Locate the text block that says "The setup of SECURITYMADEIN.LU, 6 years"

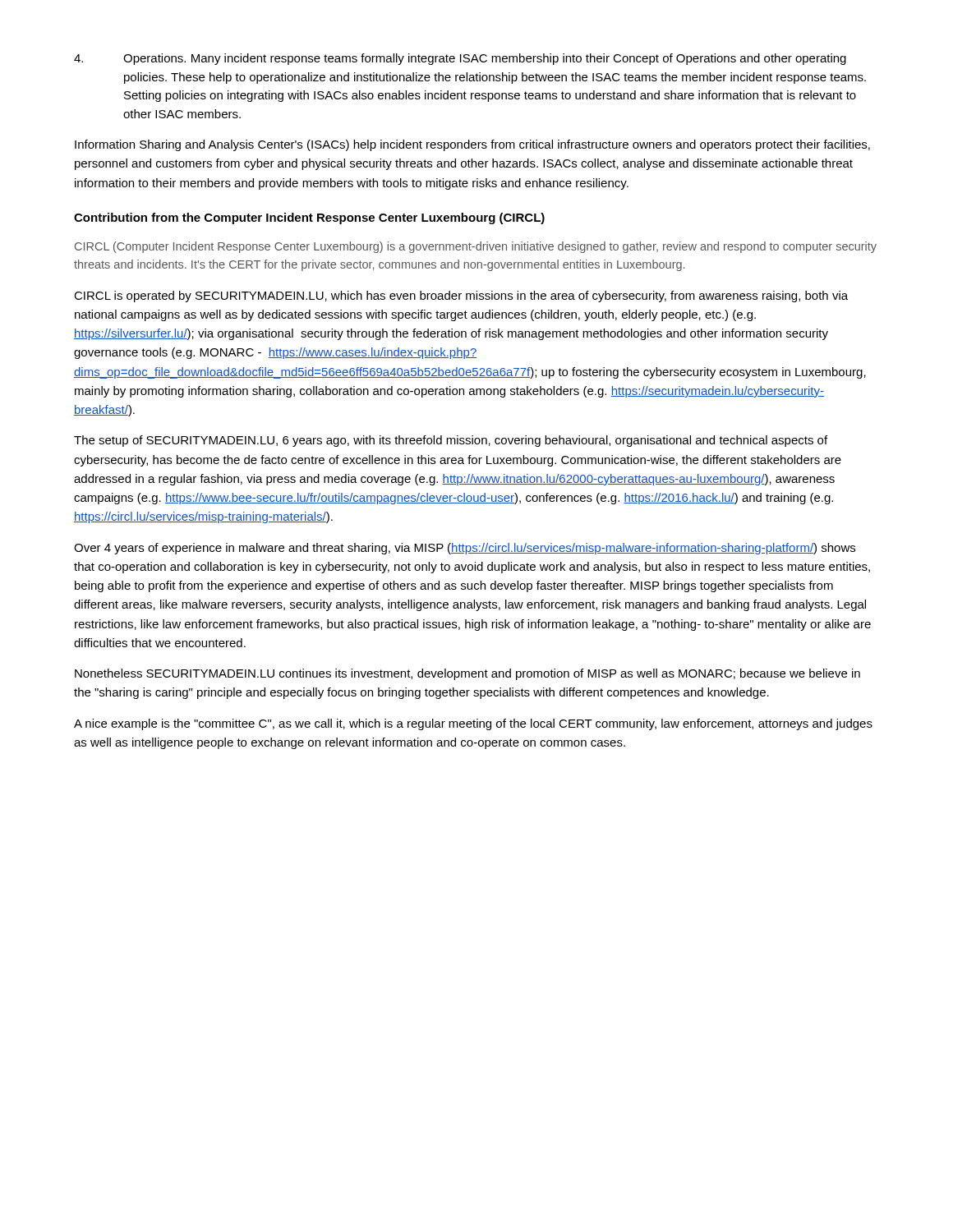click(458, 478)
